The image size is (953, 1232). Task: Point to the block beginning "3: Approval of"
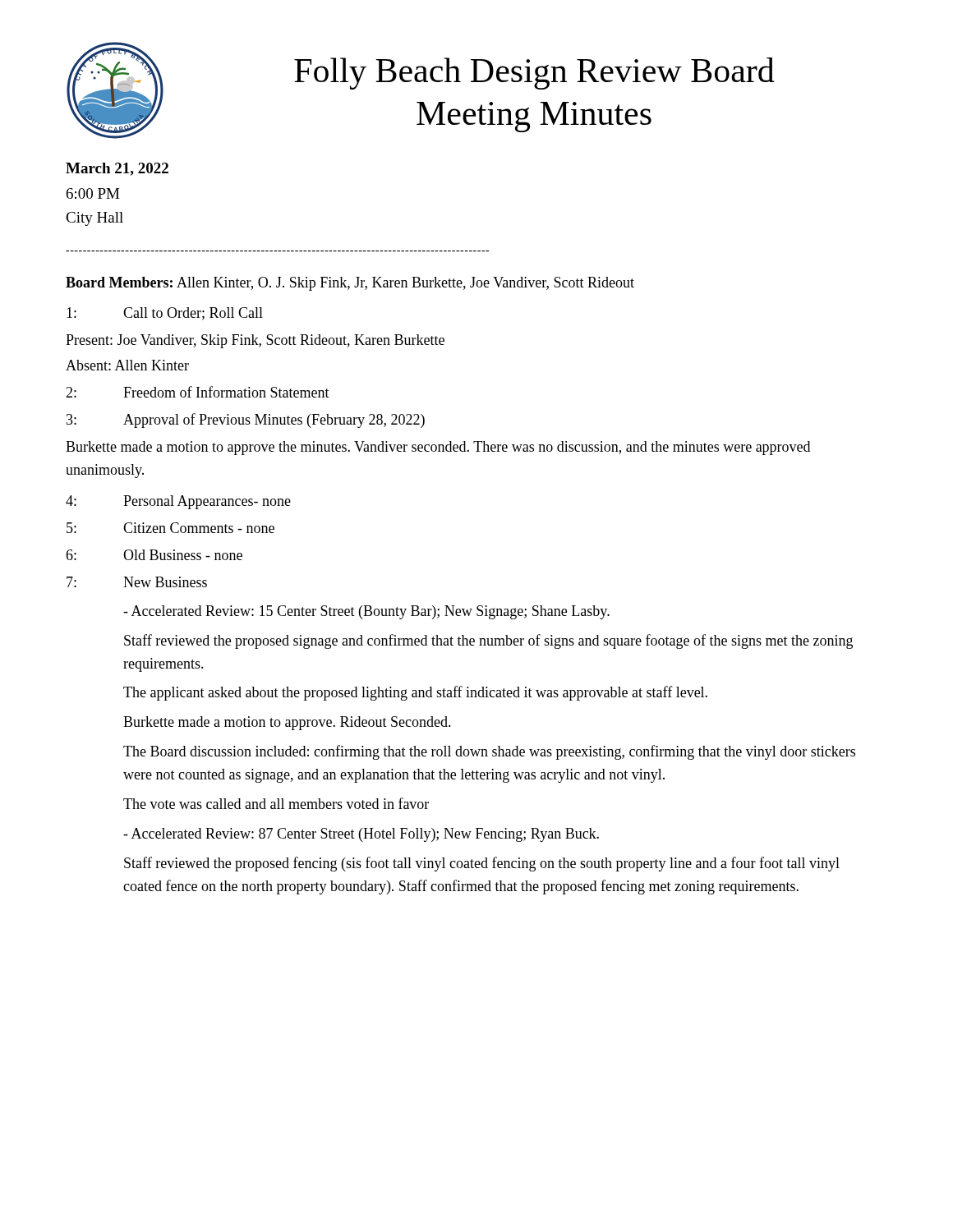click(x=246, y=421)
